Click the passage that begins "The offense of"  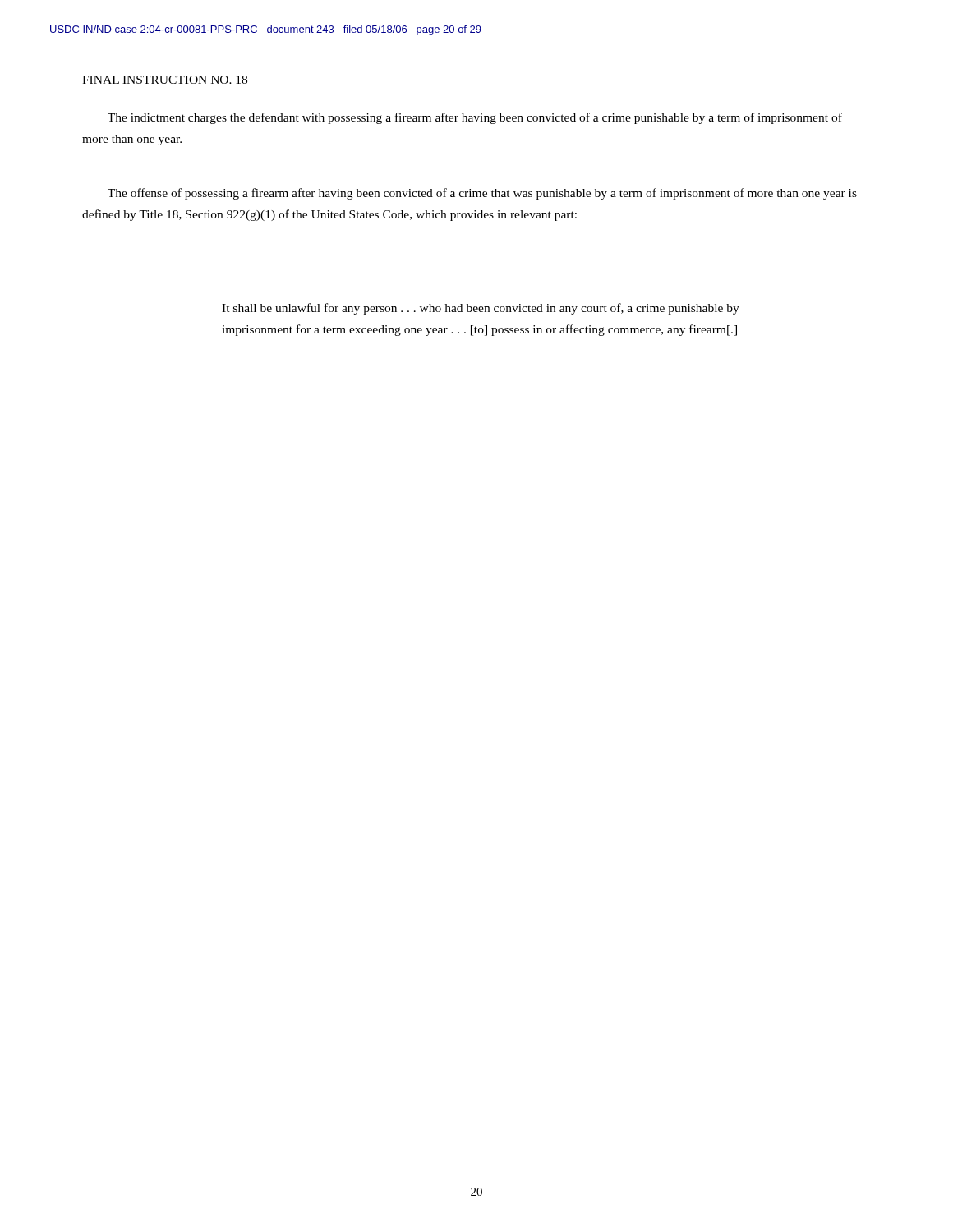pyautogui.click(x=469, y=203)
